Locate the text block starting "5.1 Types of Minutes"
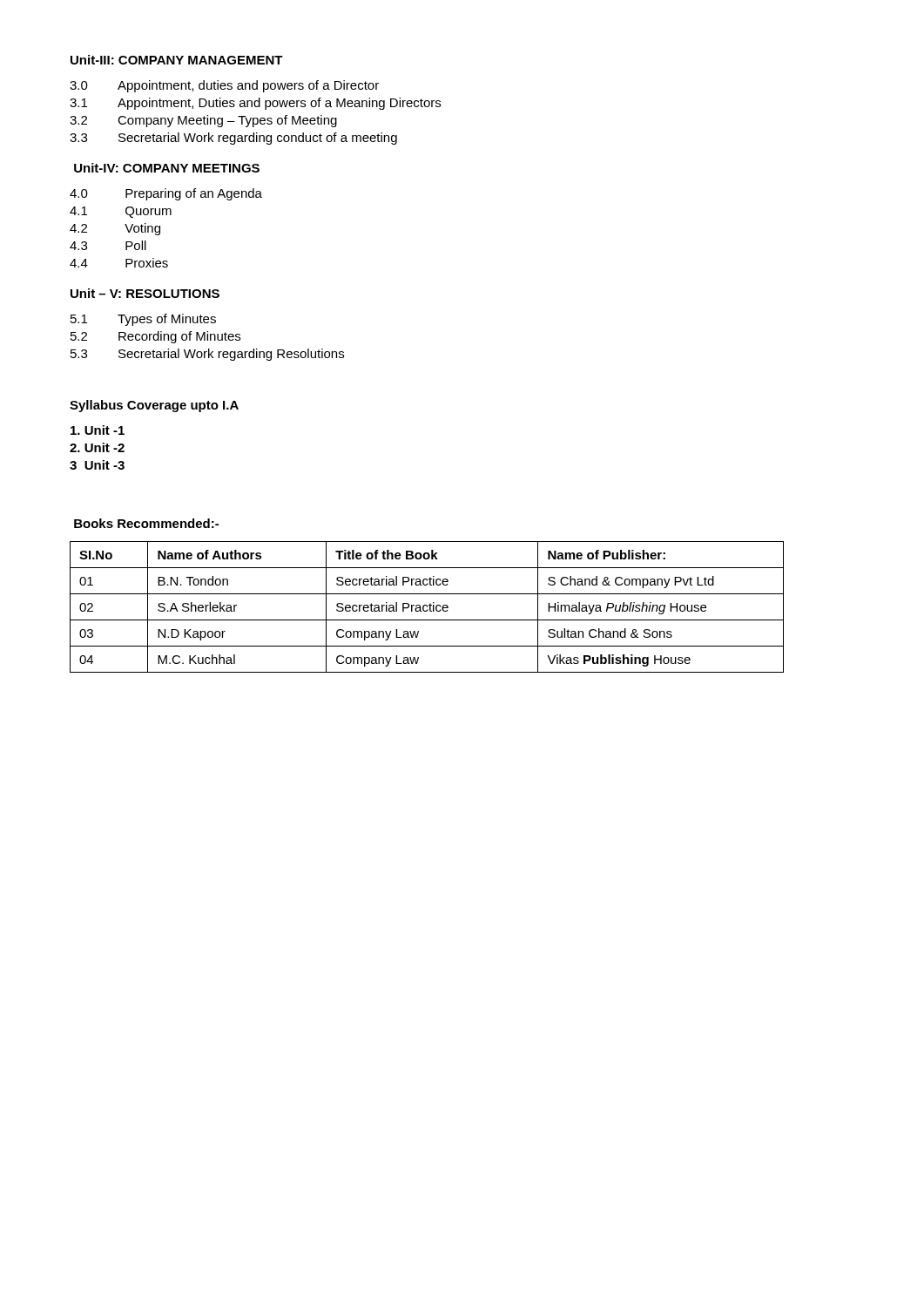Viewport: 924px width, 1307px height. click(x=143, y=318)
